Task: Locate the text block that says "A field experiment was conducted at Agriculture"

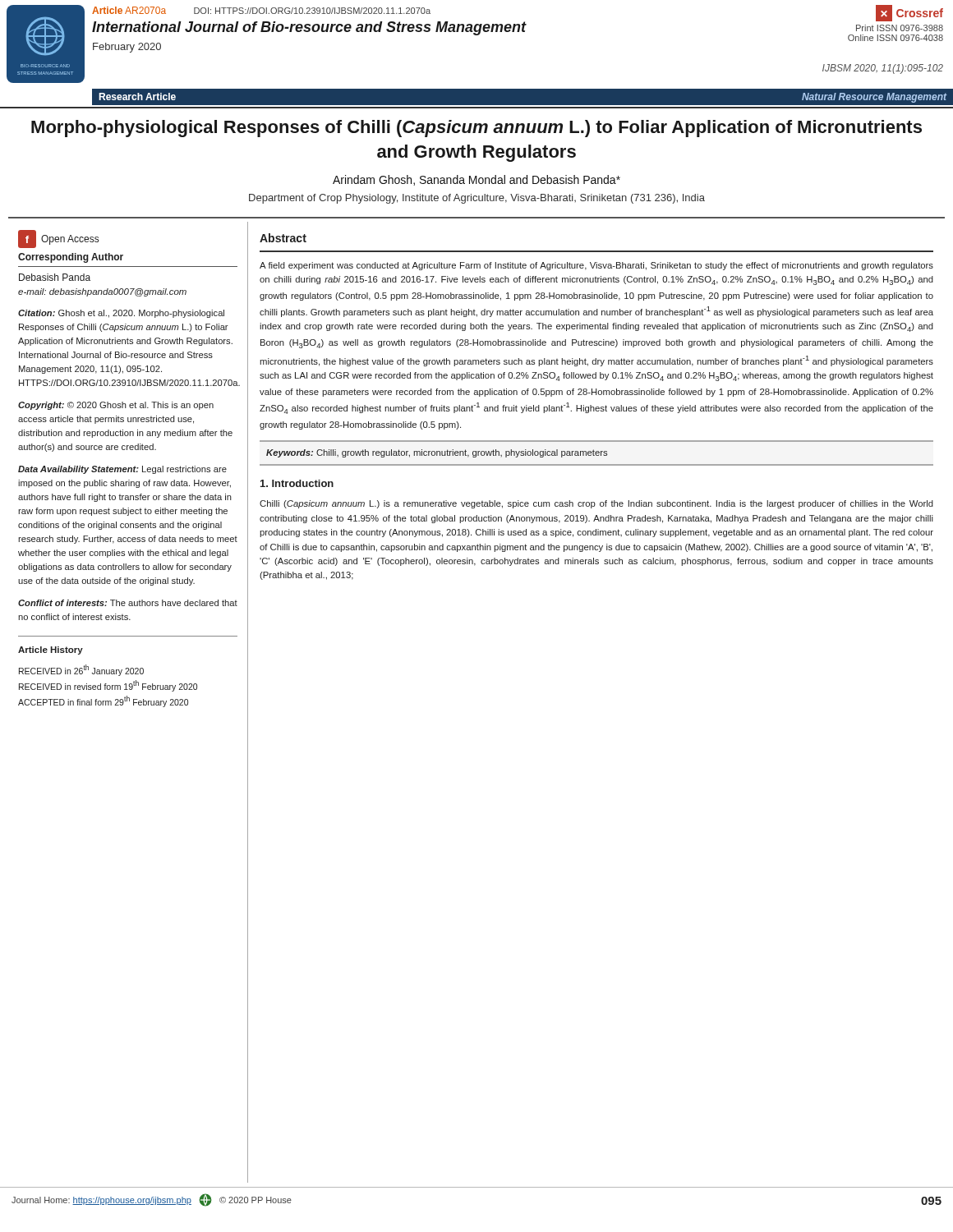Action: coord(596,345)
